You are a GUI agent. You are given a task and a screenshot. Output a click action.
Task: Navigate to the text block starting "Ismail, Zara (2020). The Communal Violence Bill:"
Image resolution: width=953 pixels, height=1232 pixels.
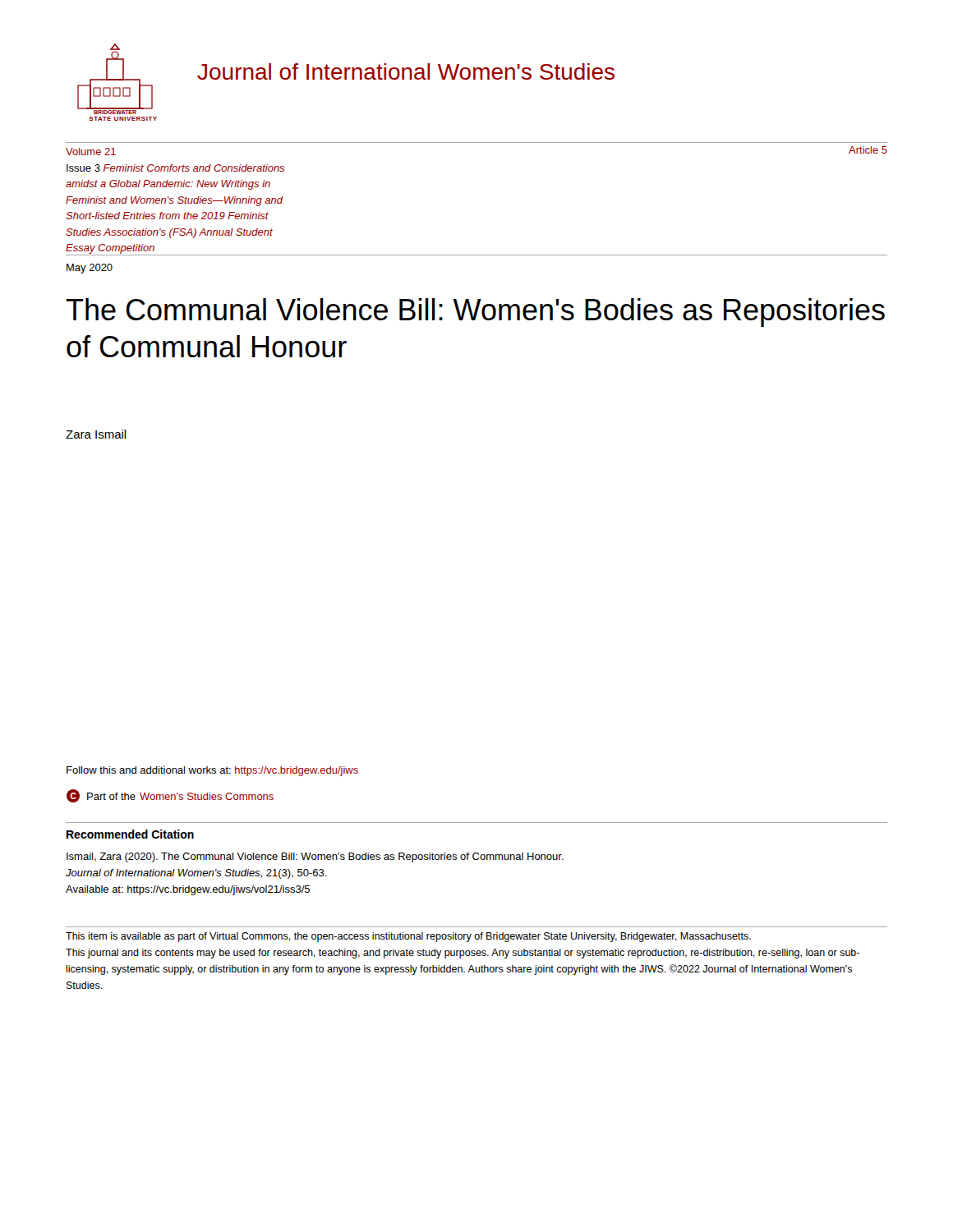(x=315, y=873)
